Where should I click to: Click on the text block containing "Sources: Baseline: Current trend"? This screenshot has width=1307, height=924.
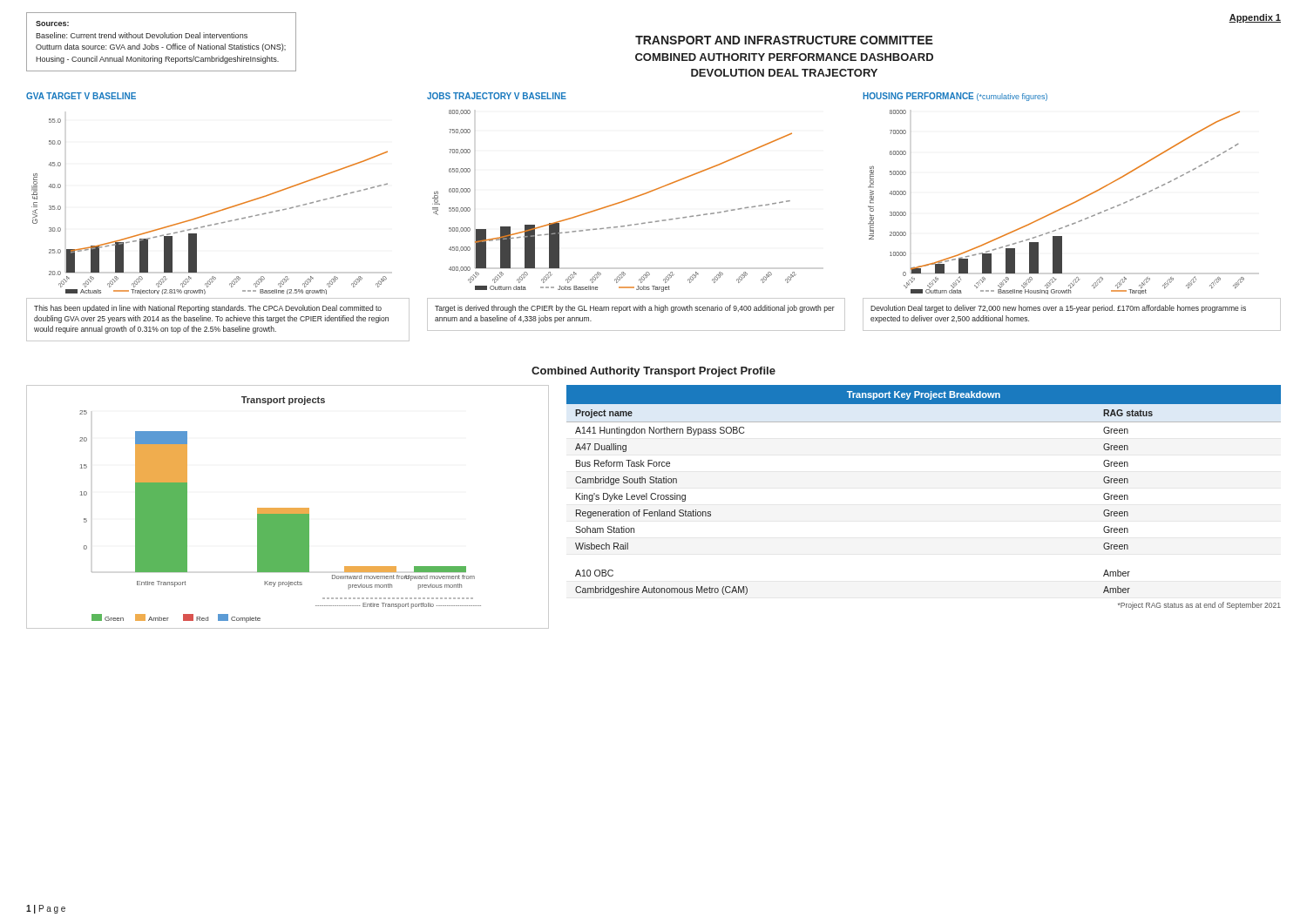tap(161, 41)
